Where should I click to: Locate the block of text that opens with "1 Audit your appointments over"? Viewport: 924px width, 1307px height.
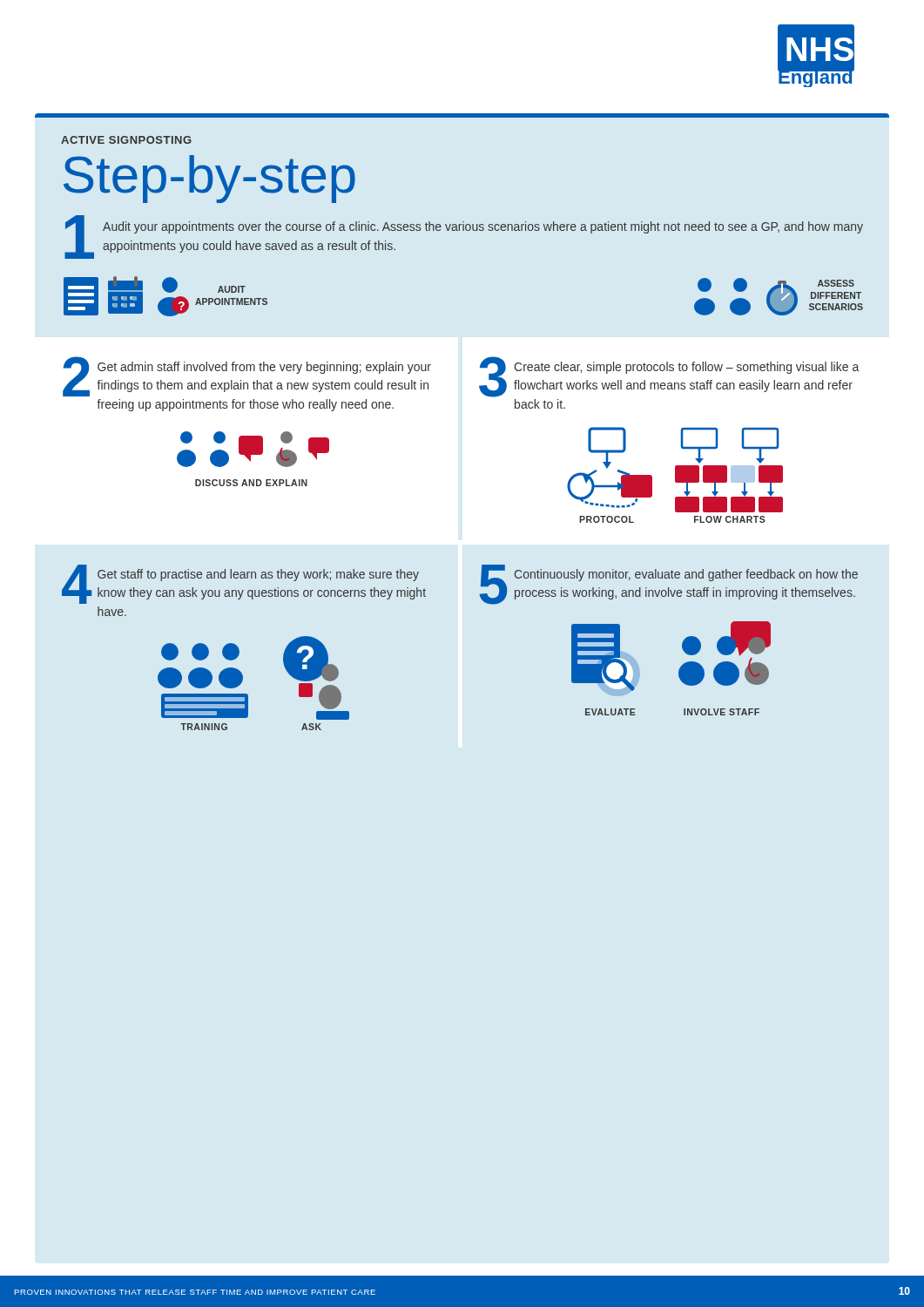click(x=462, y=233)
